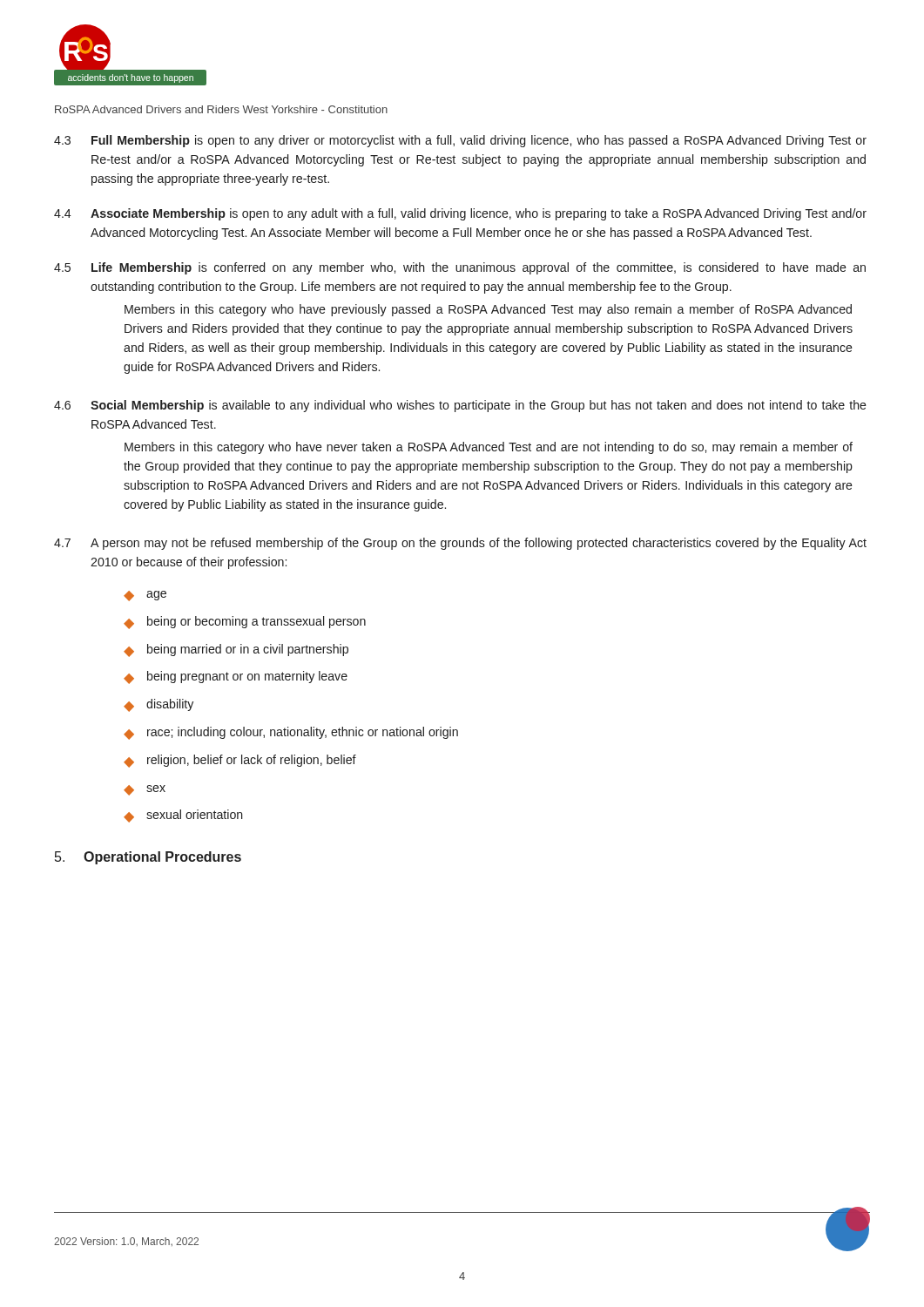Select the list item that reads "◆ disability"

[158, 705]
